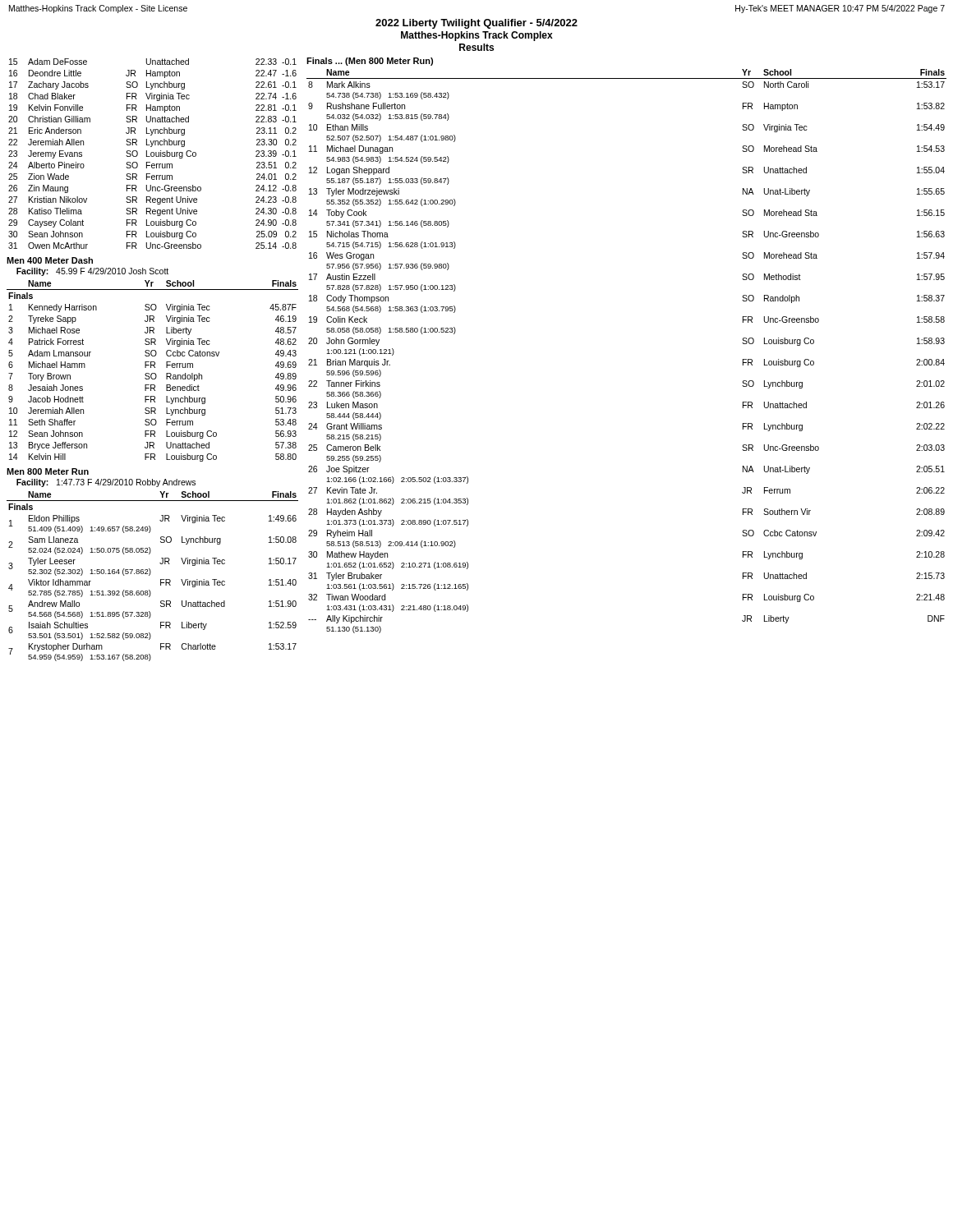Viewport: 953px width, 1232px height.
Task: Locate the block starting "2022 Liberty Twilight Qualifier - 5/4/2022"
Action: click(x=476, y=23)
